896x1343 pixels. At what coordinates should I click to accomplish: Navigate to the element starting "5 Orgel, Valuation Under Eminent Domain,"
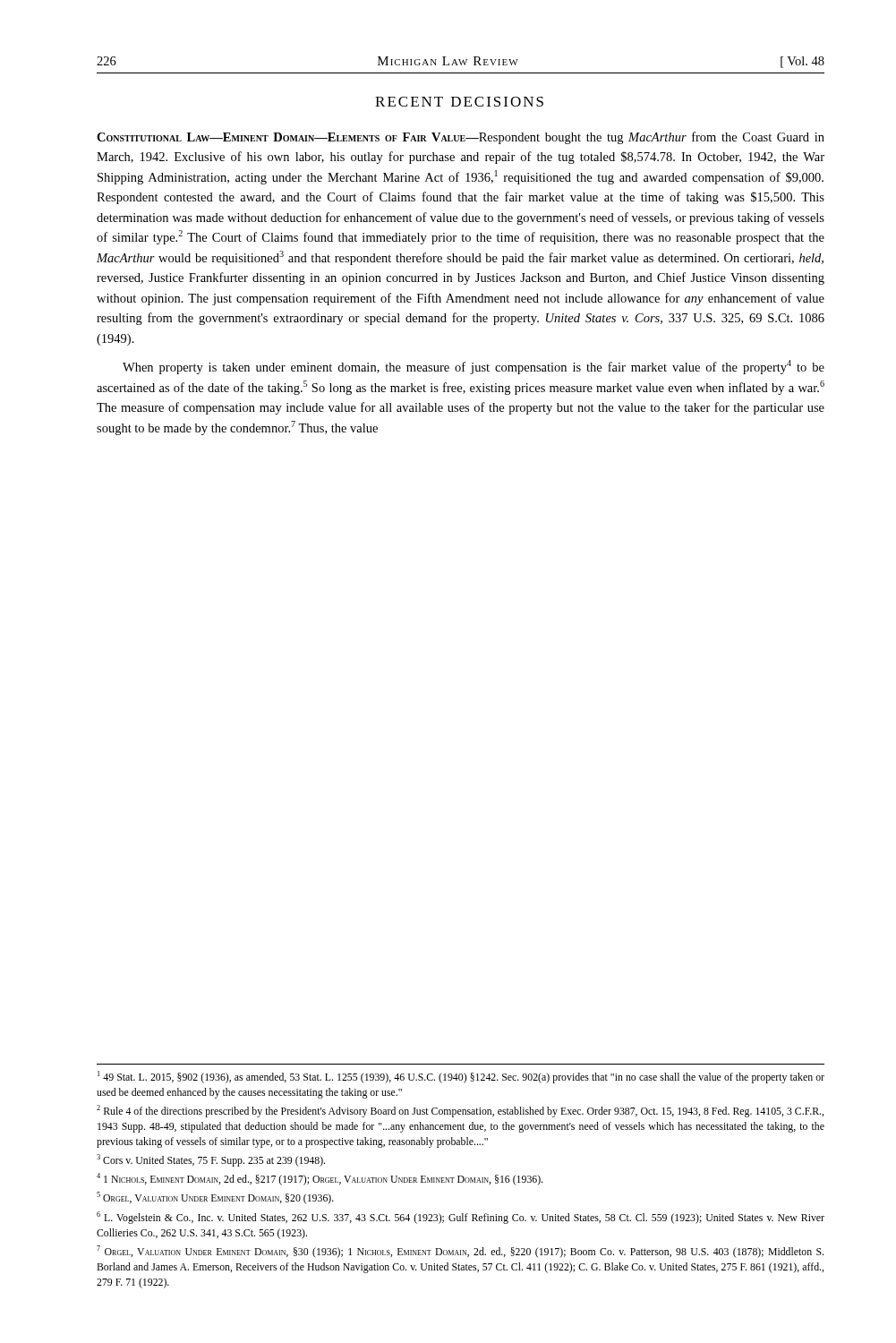point(215,1198)
